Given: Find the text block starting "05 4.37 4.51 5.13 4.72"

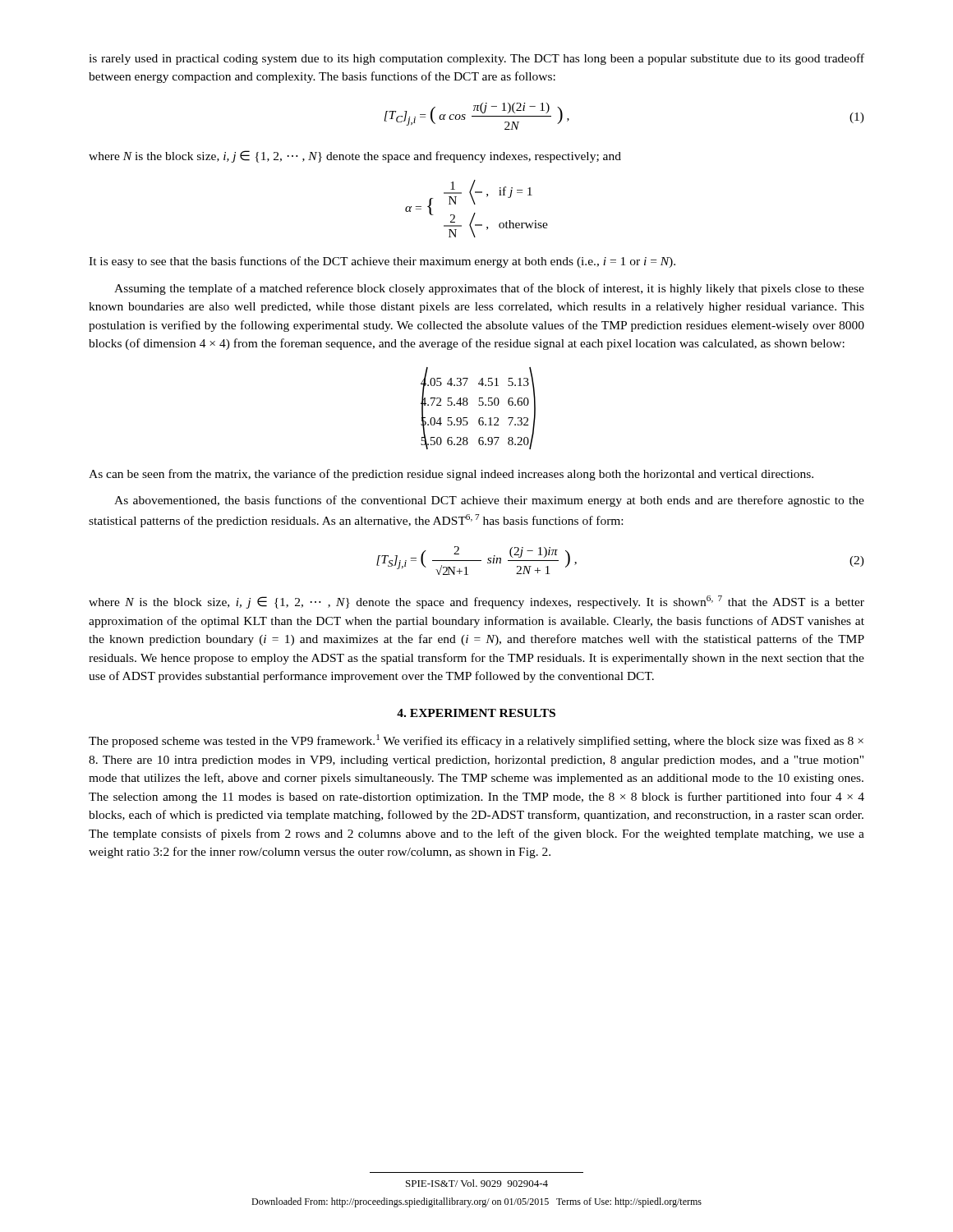Looking at the screenshot, I should (x=476, y=408).
